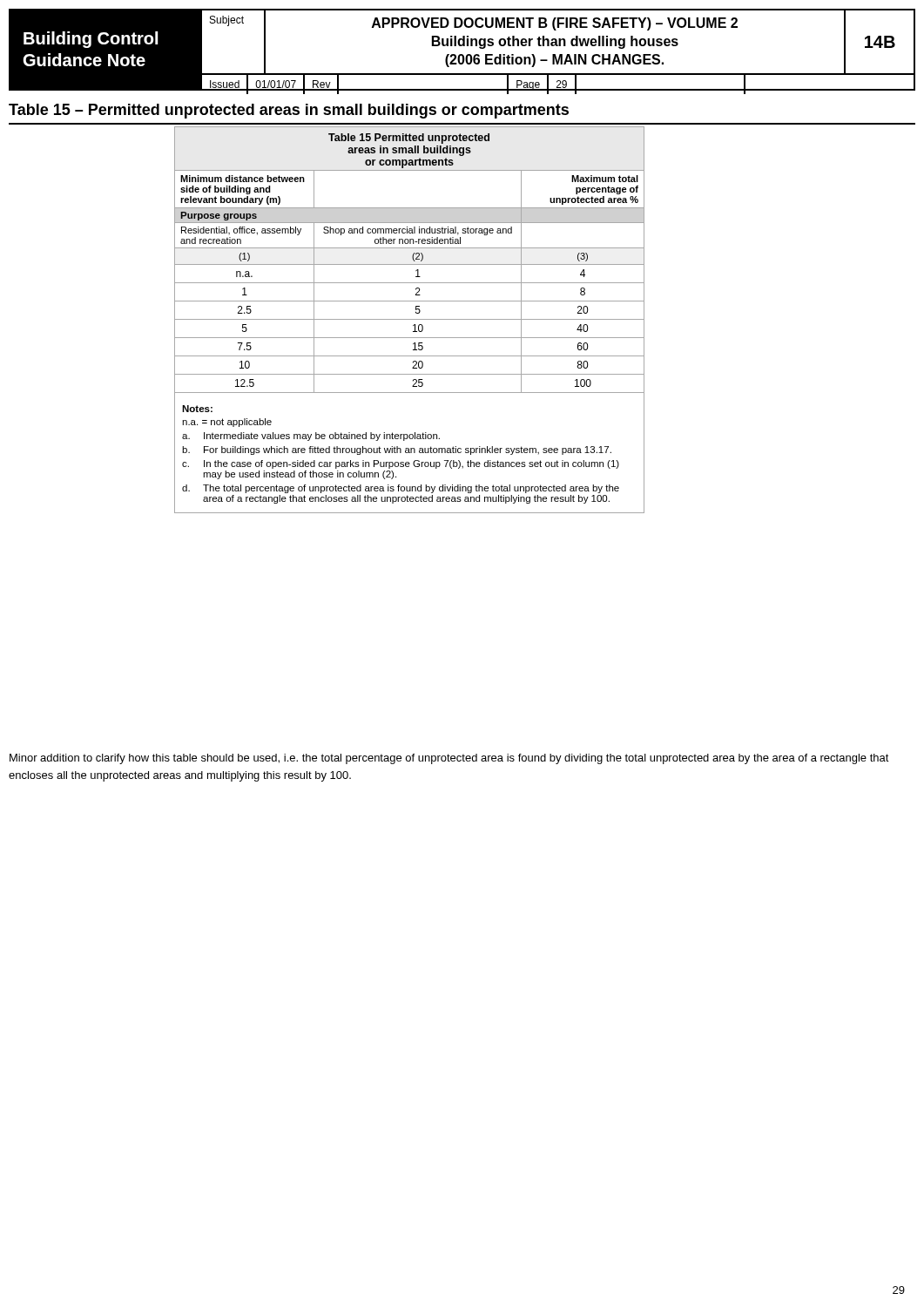Find the table that mentions "Minimum distance between"
Image resolution: width=924 pixels, height=1307 pixels.
tap(409, 320)
